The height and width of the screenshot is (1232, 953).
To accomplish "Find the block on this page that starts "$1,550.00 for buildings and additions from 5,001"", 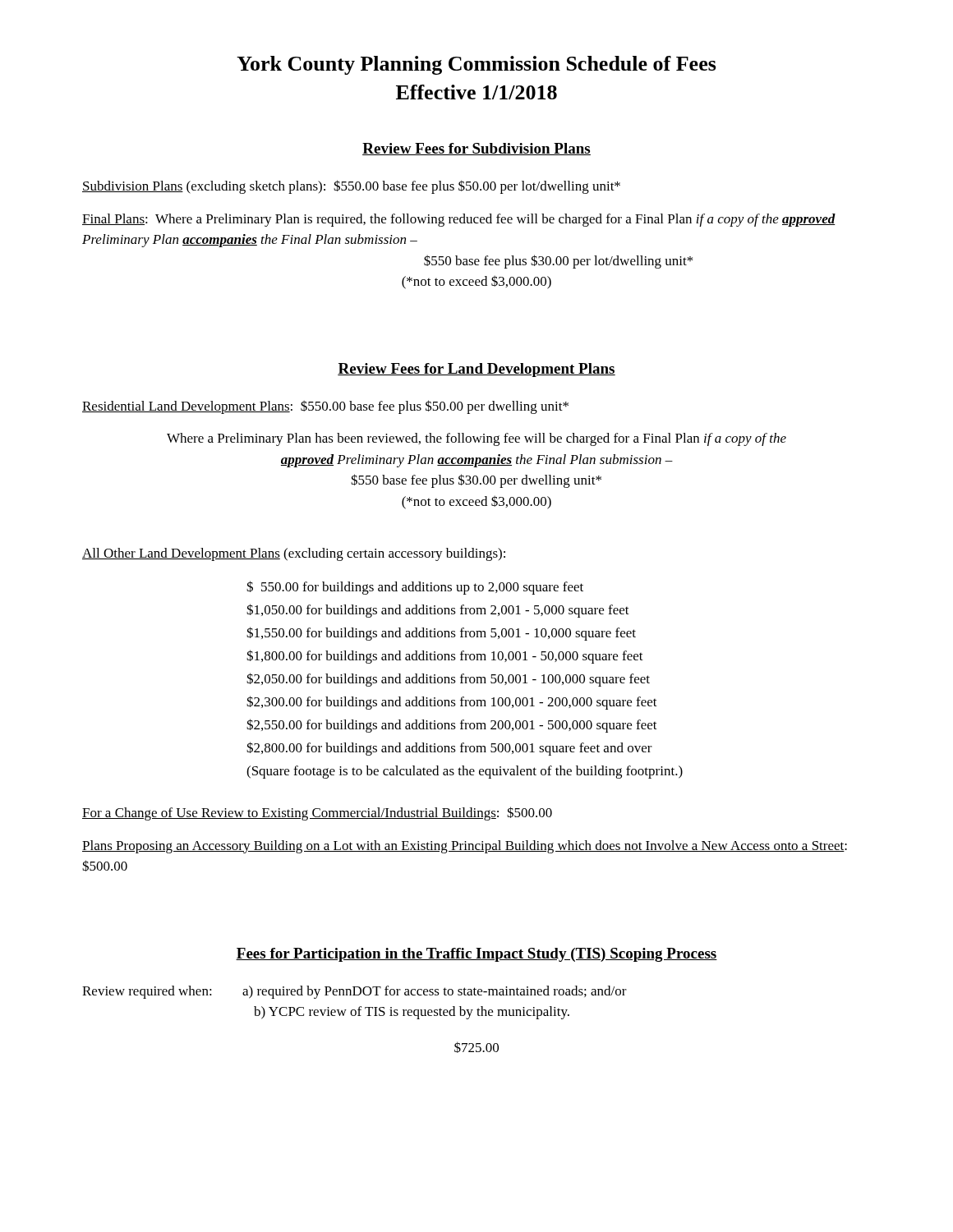I will tap(441, 633).
